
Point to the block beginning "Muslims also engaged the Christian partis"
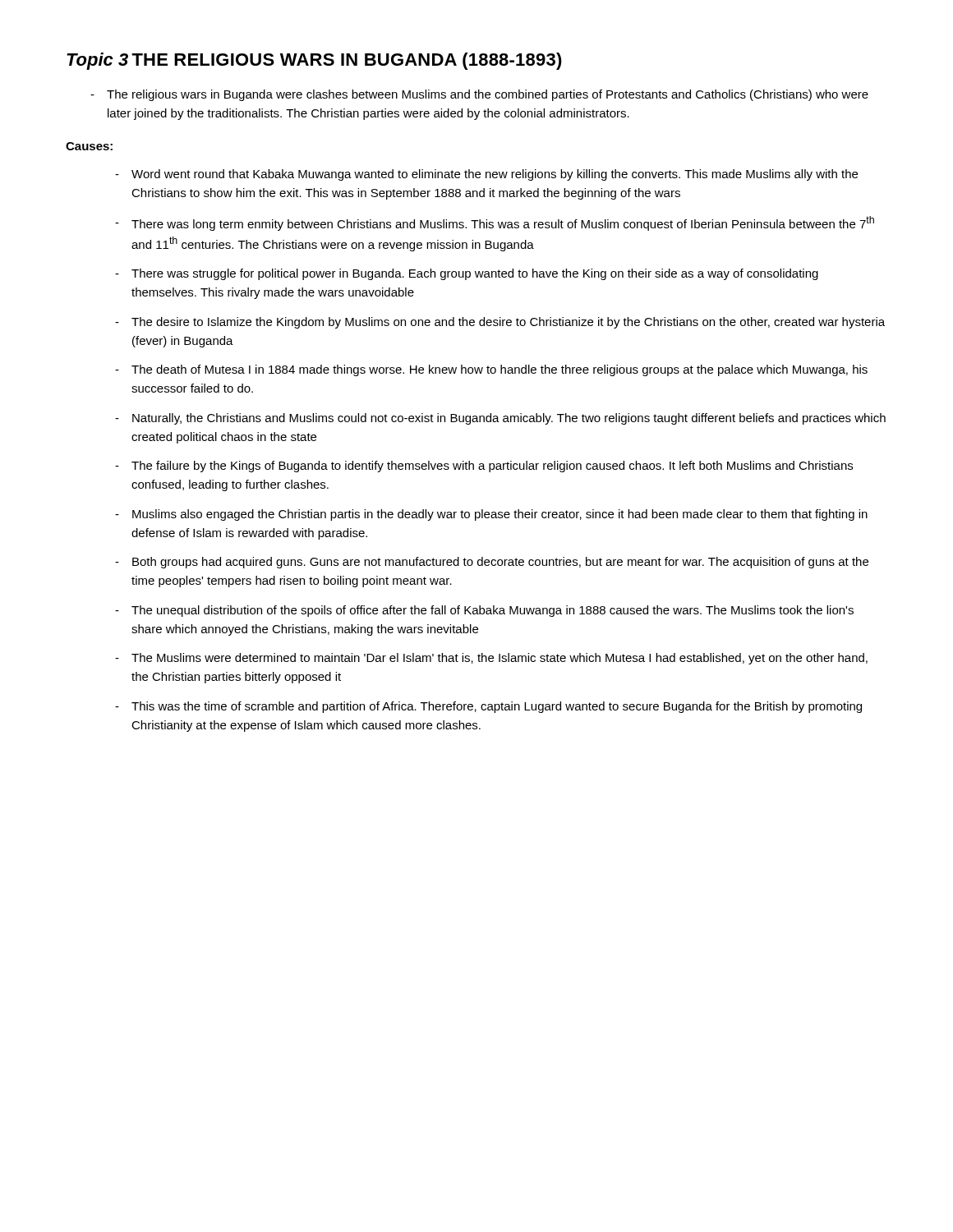pyautogui.click(x=500, y=523)
